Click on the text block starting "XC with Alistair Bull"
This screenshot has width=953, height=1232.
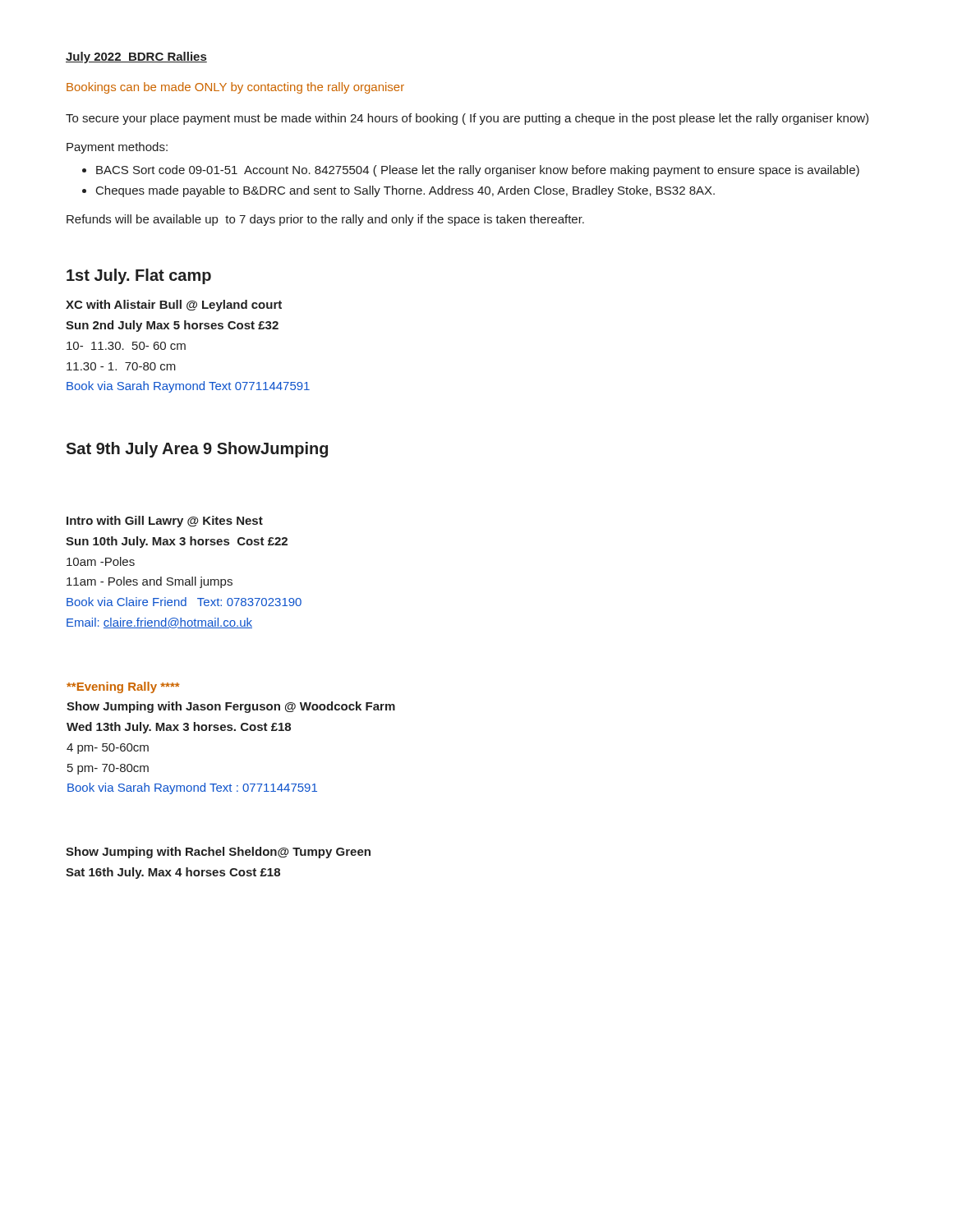[x=188, y=345]
